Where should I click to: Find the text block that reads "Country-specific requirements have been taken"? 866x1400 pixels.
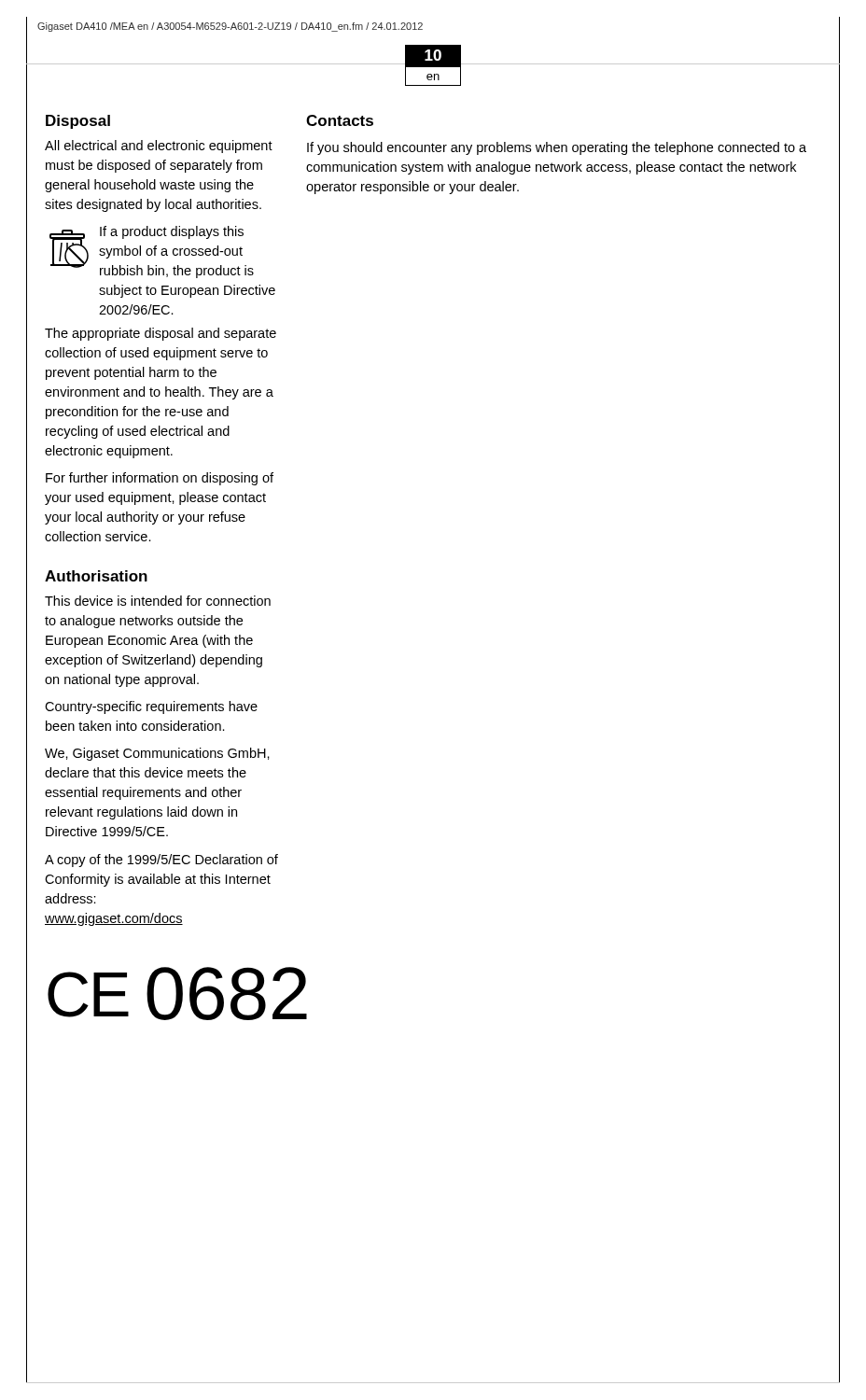coord(151,717)
